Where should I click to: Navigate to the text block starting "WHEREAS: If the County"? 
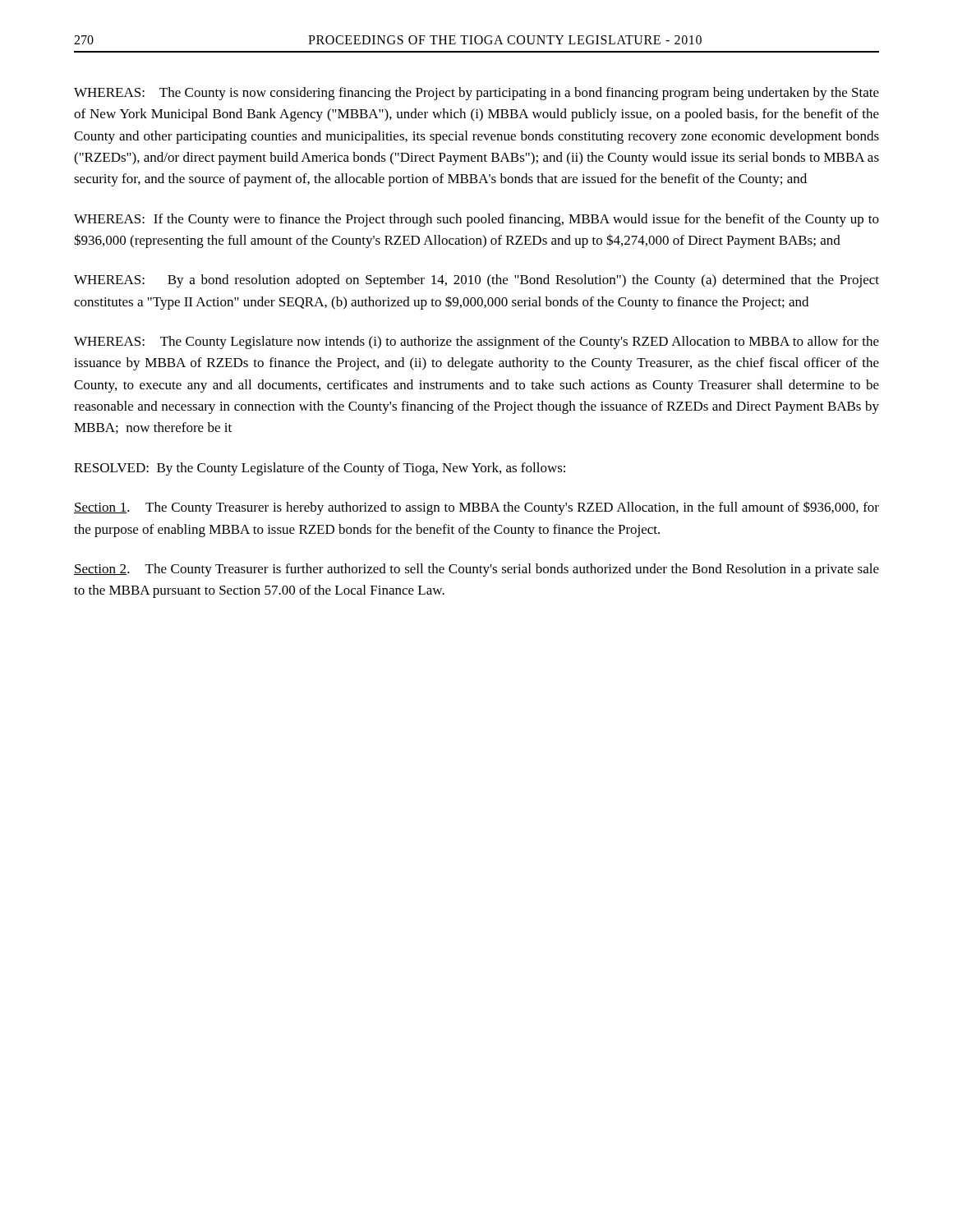[476, 229]
